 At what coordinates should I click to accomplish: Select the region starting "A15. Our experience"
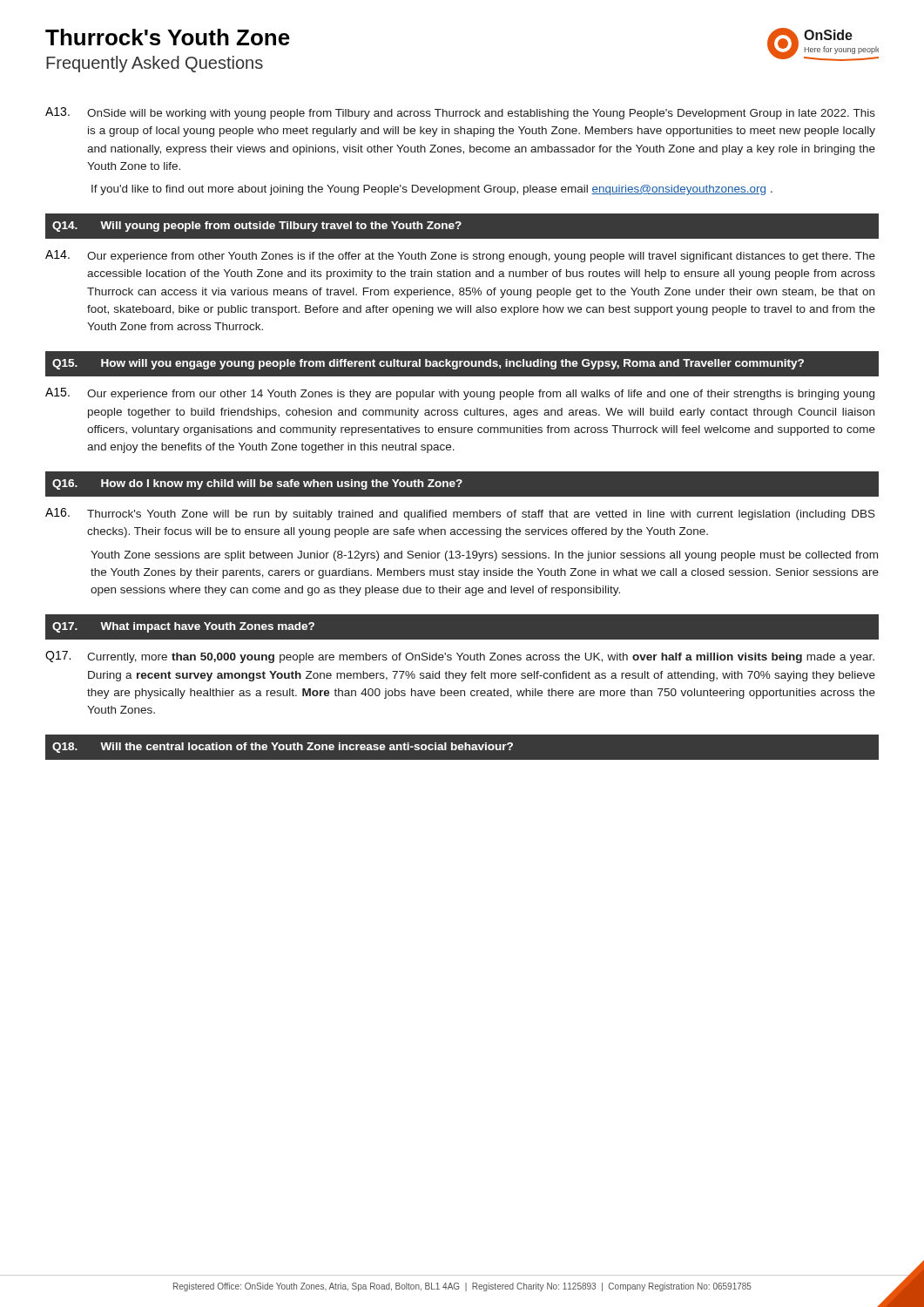pyautogui.click(x=462, y=421)
